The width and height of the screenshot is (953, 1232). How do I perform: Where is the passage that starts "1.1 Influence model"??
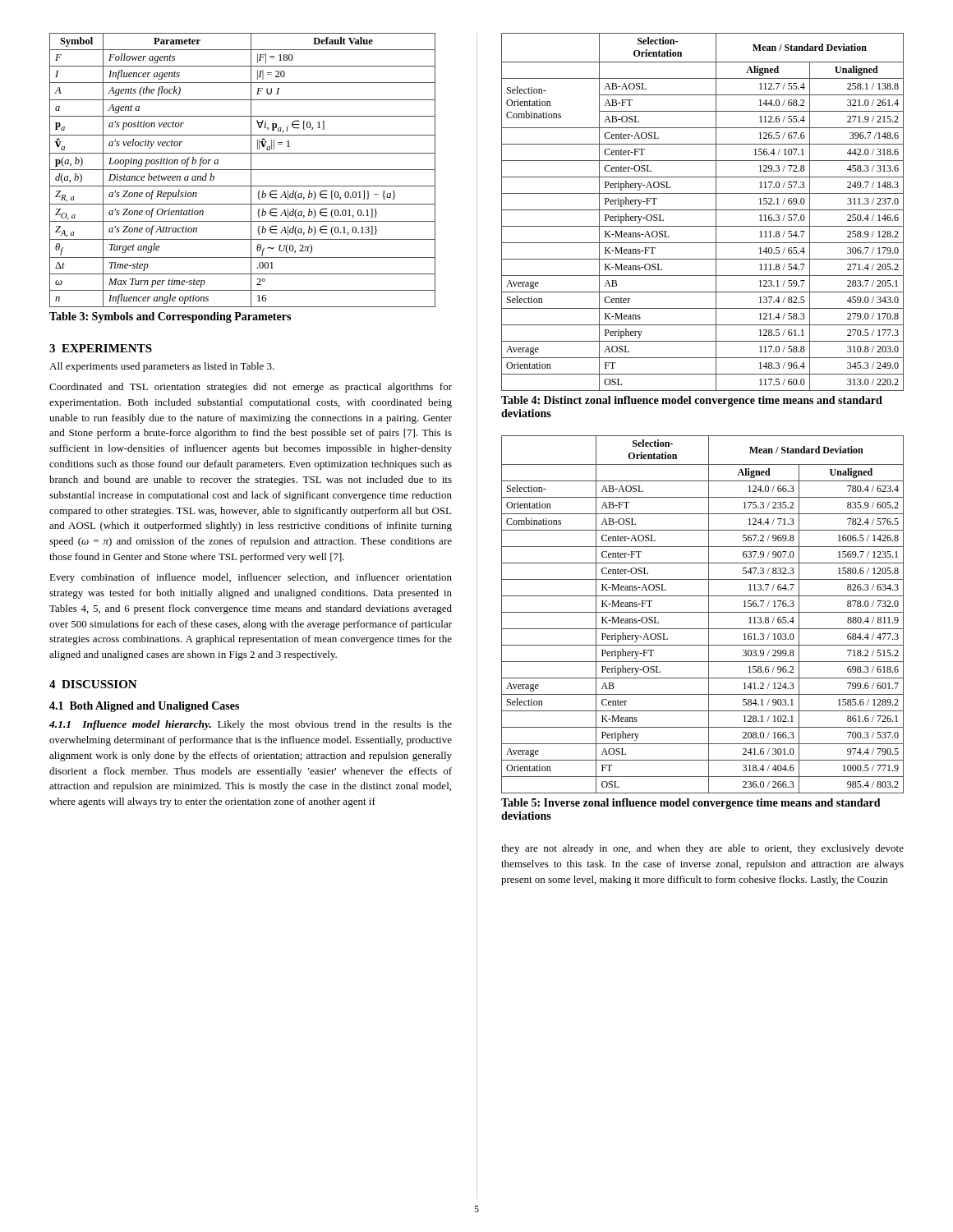coord(251,763)
